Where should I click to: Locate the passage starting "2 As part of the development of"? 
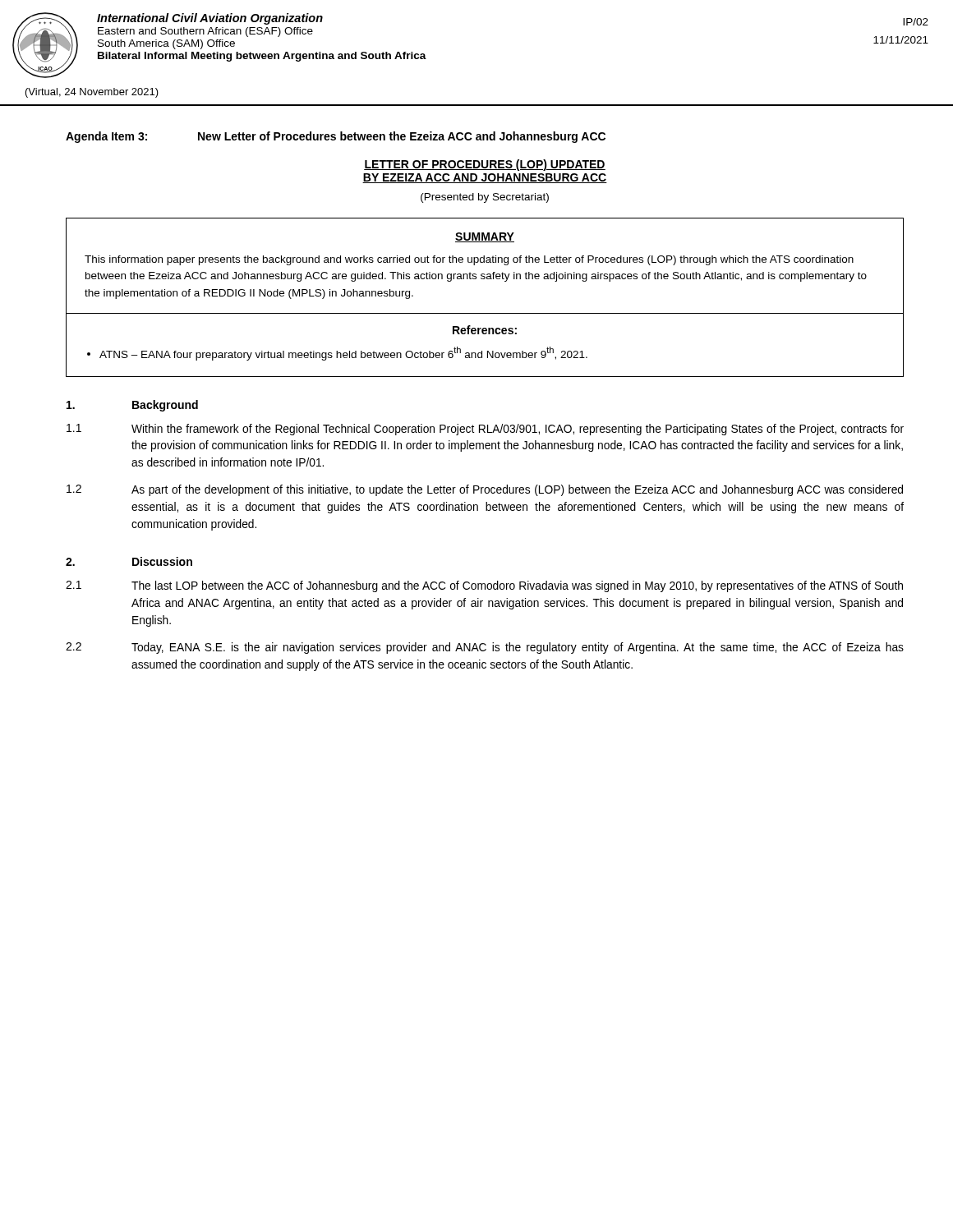click(x=485, y=508)
